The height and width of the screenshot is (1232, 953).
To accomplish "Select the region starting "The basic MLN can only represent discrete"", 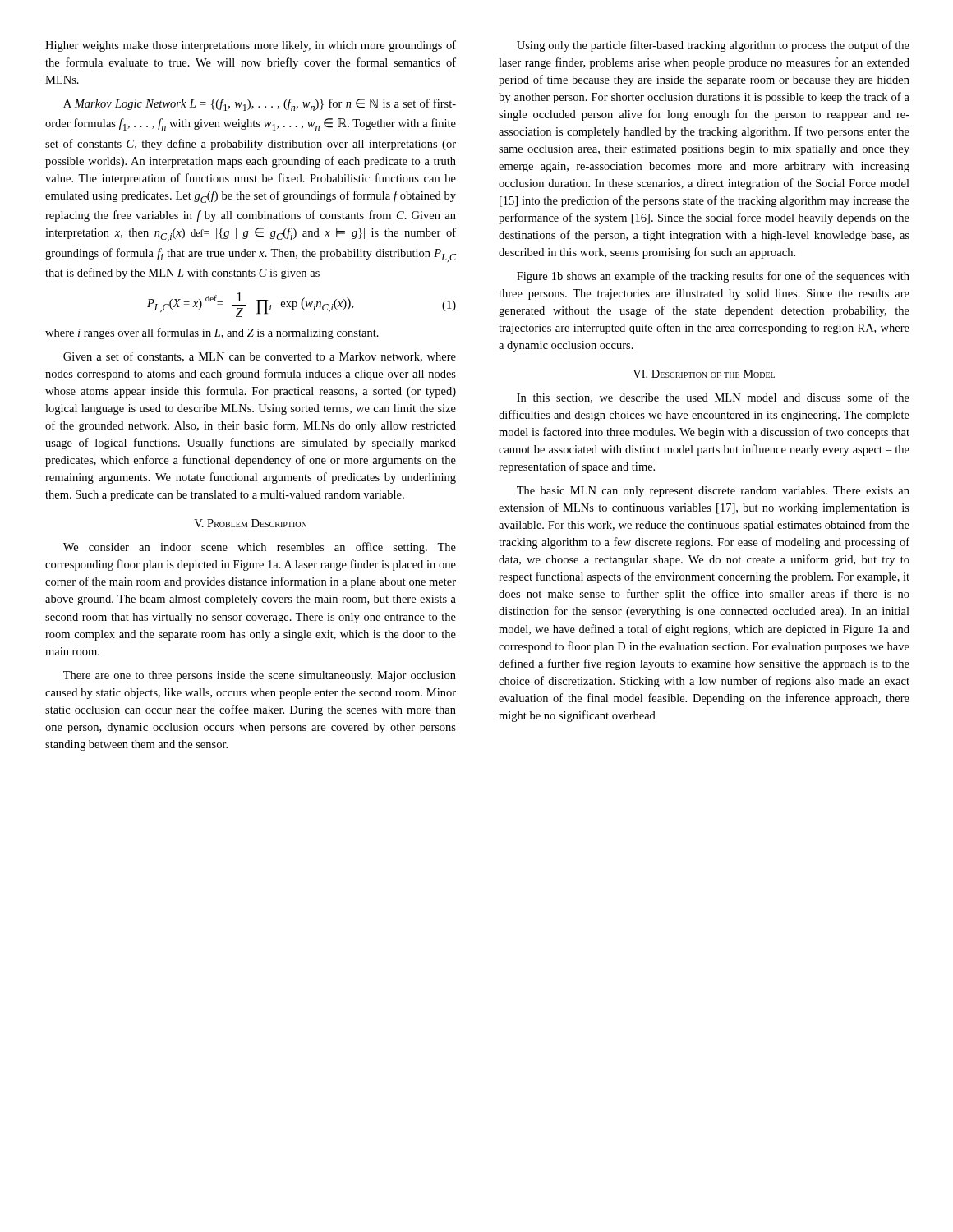I will (x=704, y=603).
